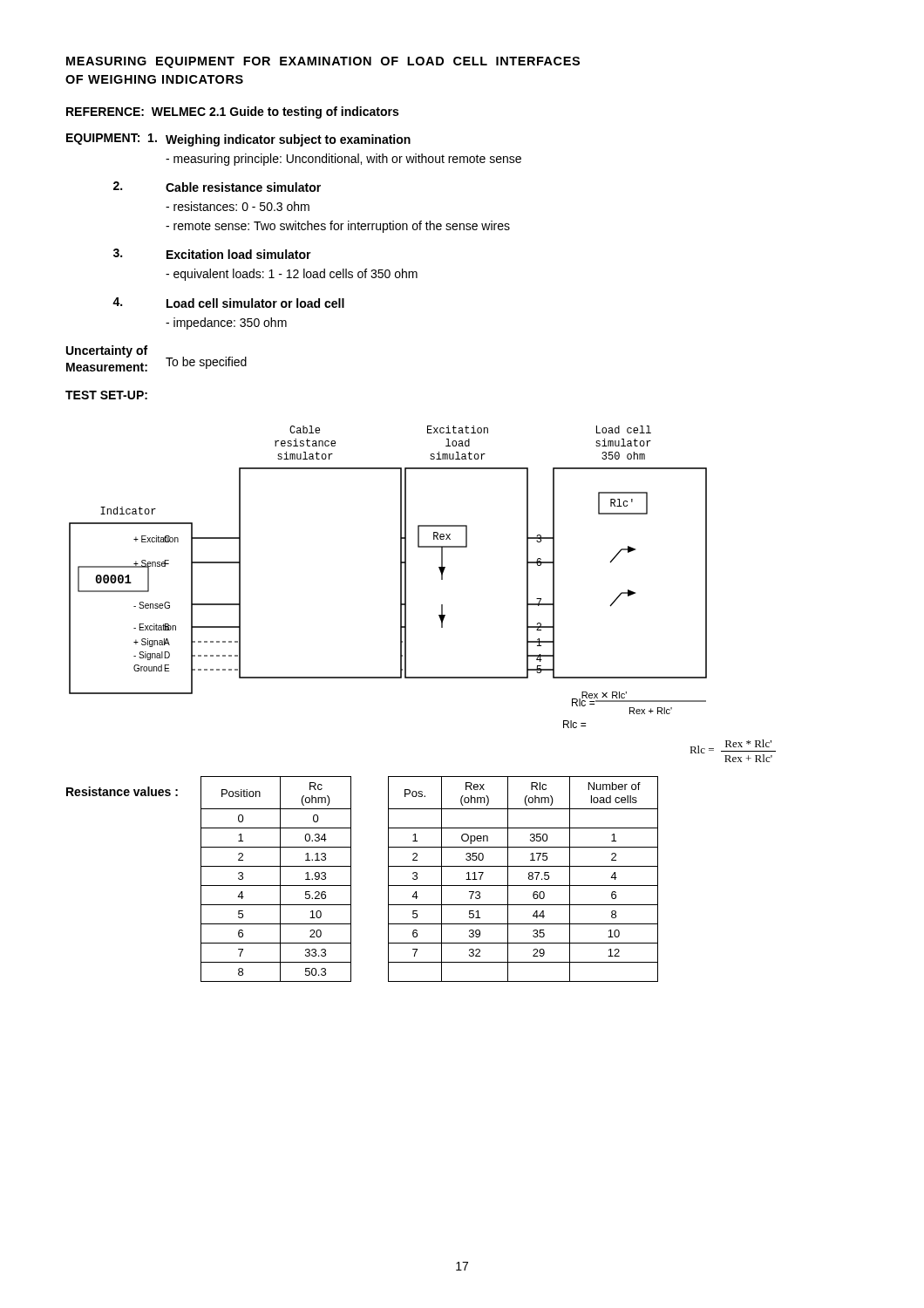924x1308 pixels.
Task: Click on the text block that says "Weighing indicator subject"
Action: 344,149
